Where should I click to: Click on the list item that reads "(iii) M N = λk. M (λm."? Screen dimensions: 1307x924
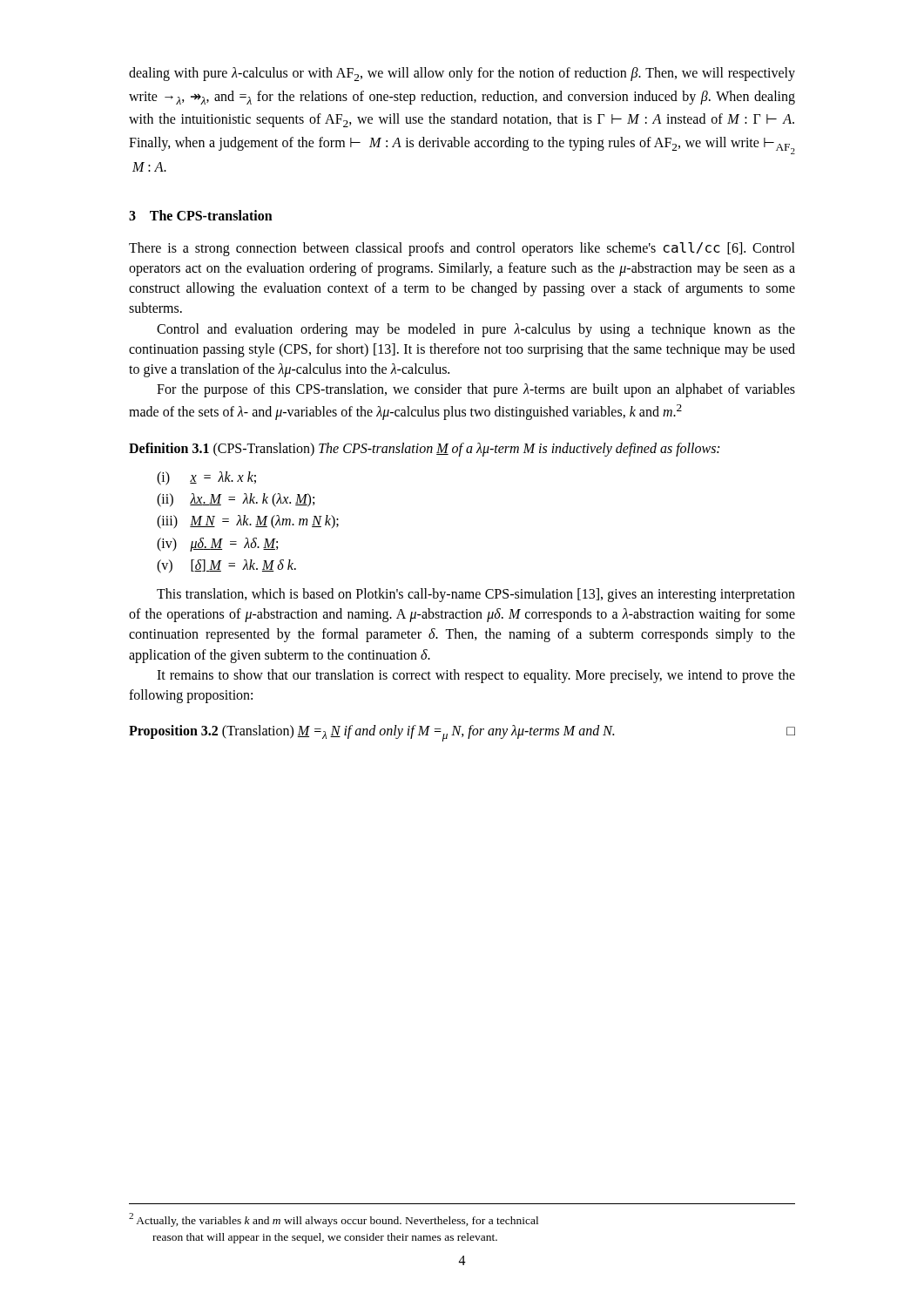[248, 521]
